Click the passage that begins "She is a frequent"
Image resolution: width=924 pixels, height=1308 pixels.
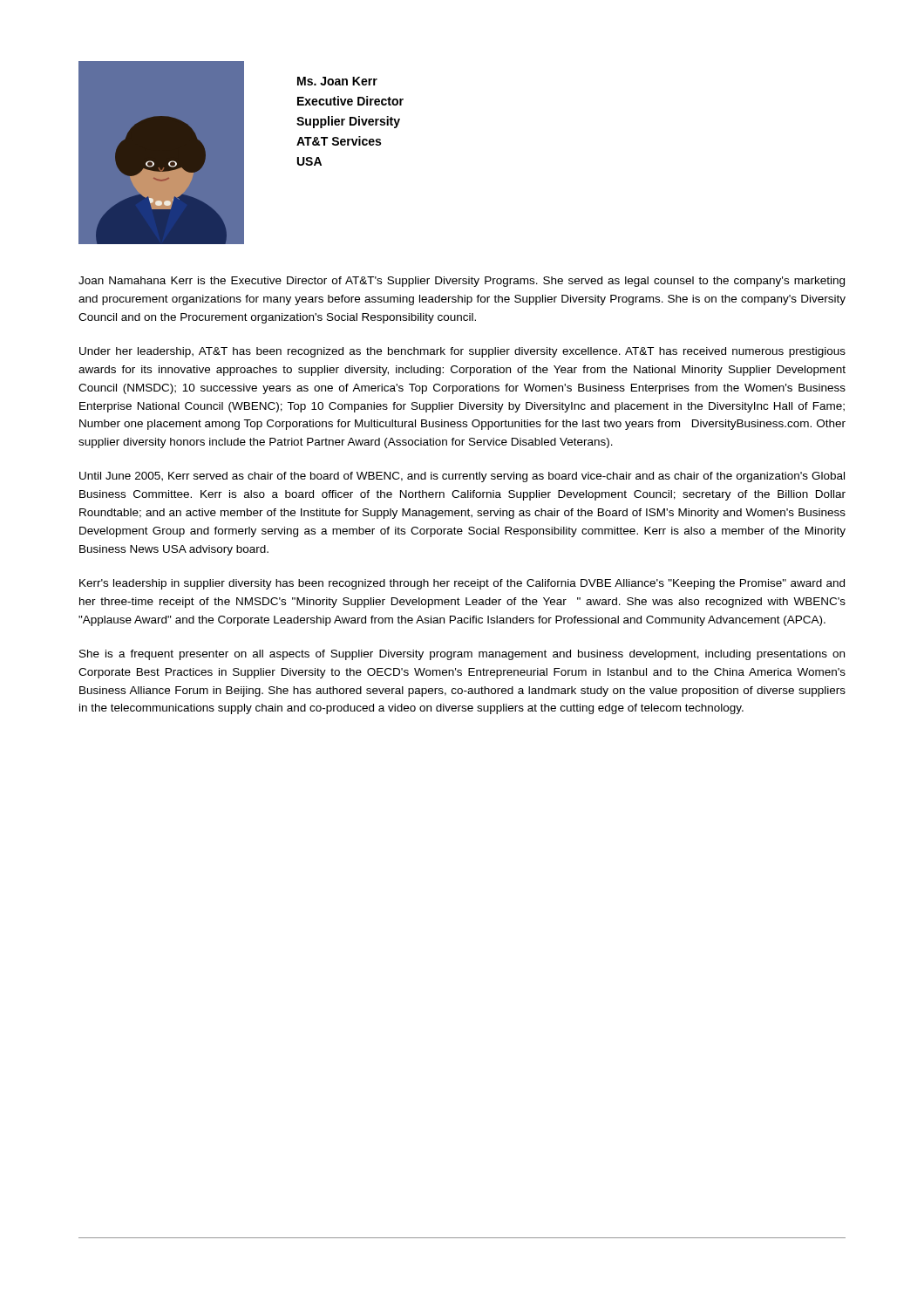(462, 681)
